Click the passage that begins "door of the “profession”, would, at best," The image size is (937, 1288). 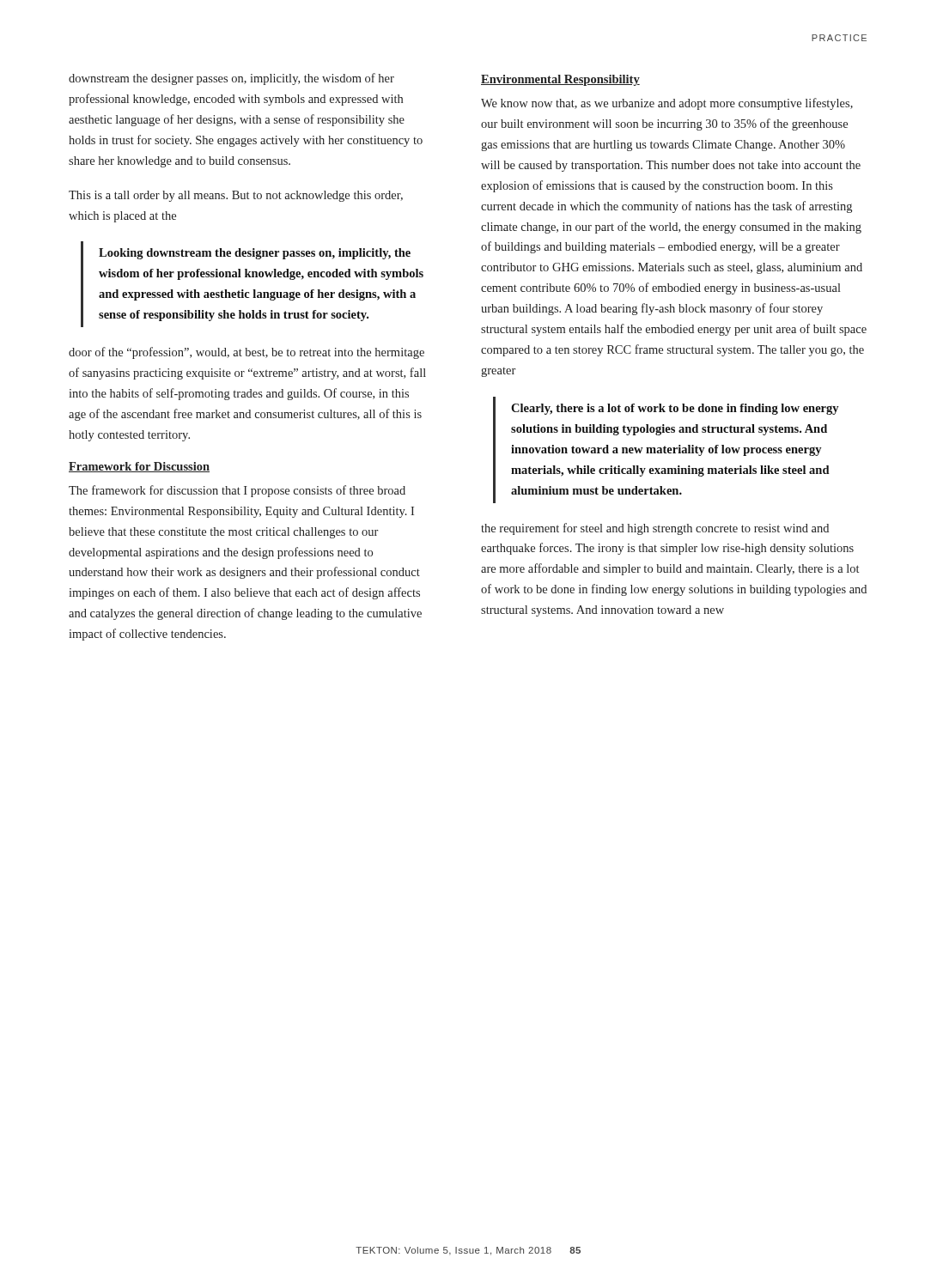(247, 393)
